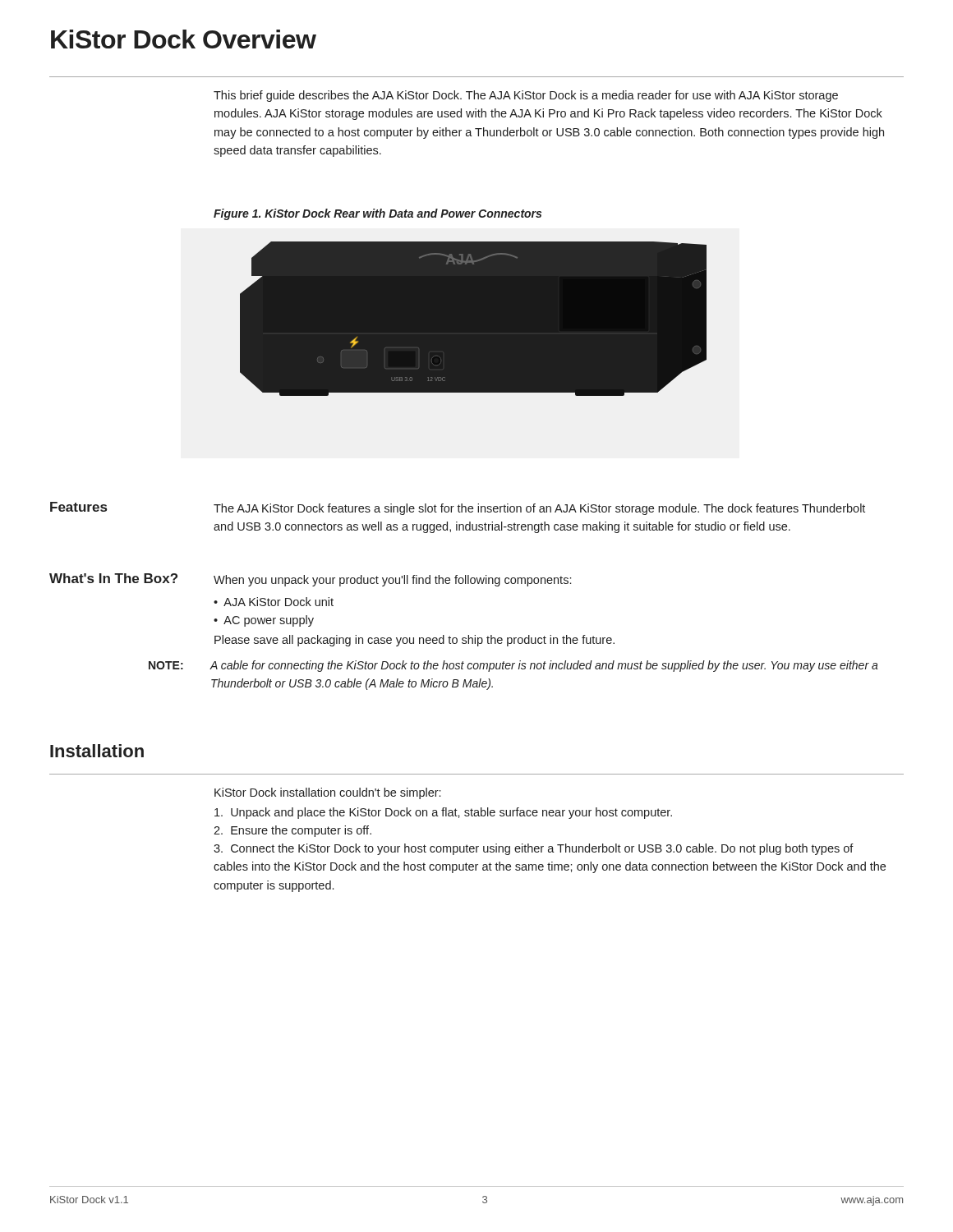Locate the text block that reads "The AJA KiStor Dock features a single"
Viewport: 953px width, 1232px height.
[539, 518]
